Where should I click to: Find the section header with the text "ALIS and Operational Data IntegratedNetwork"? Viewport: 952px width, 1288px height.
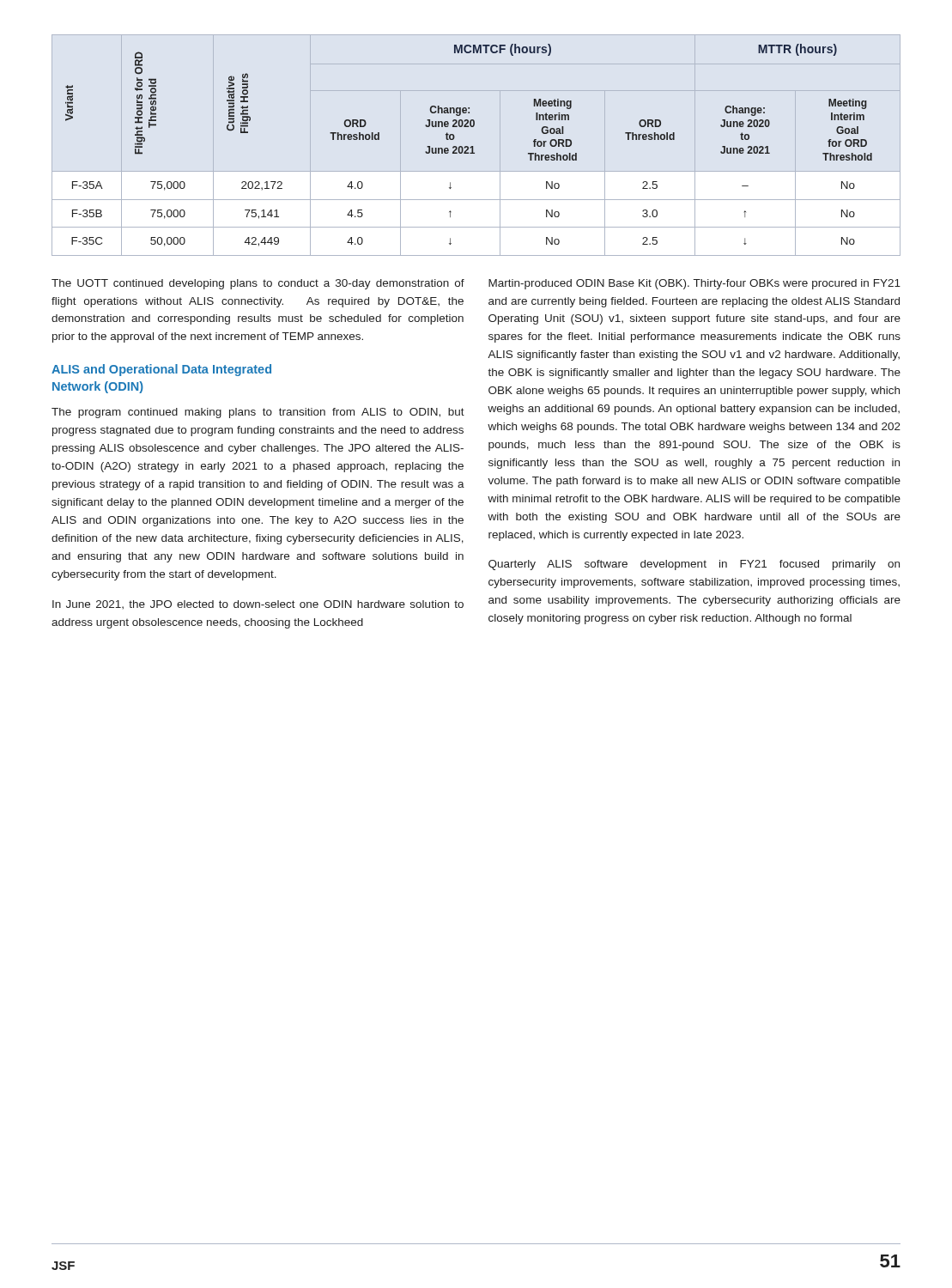point(258,379)
